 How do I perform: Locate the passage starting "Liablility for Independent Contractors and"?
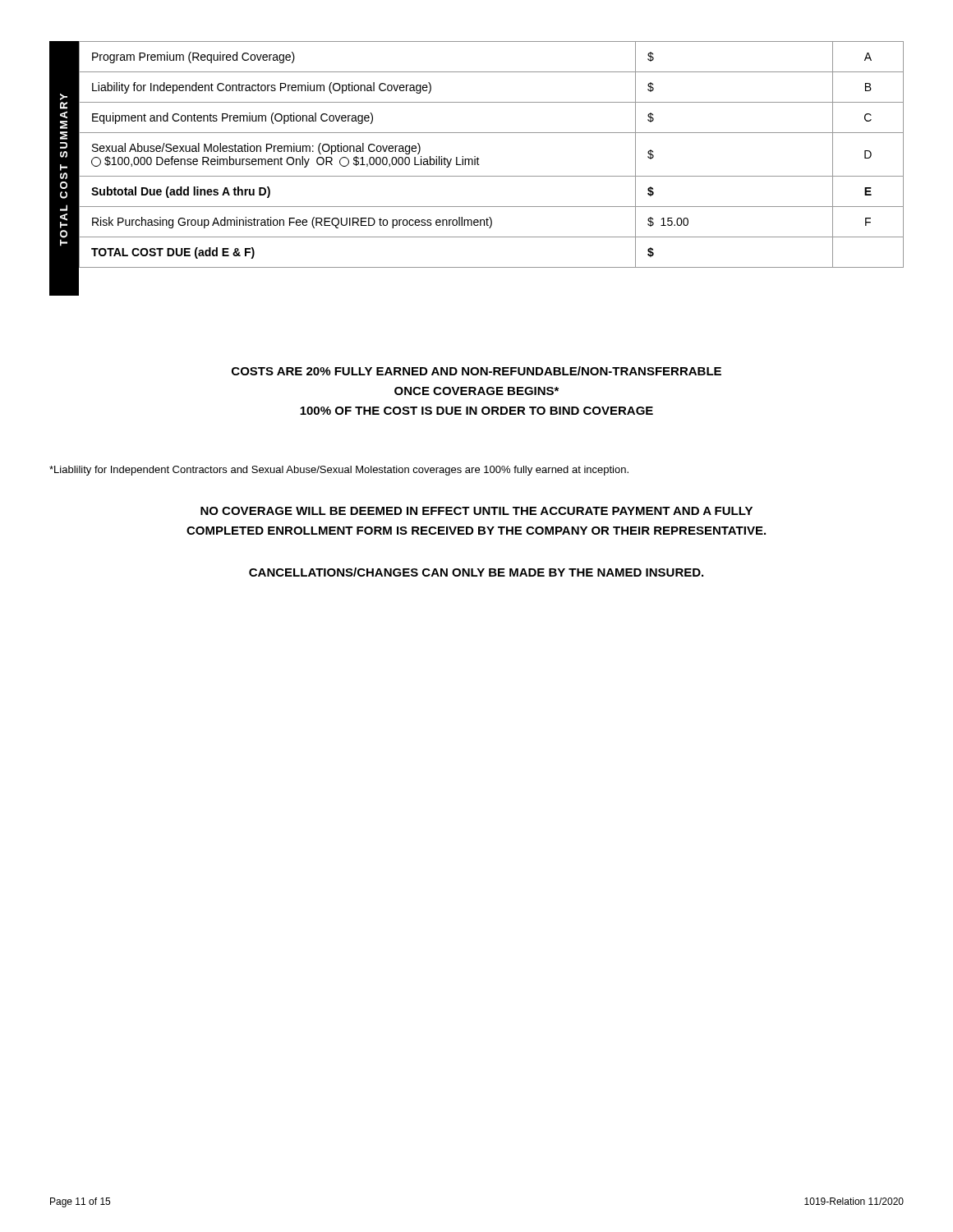click(476, 470)
